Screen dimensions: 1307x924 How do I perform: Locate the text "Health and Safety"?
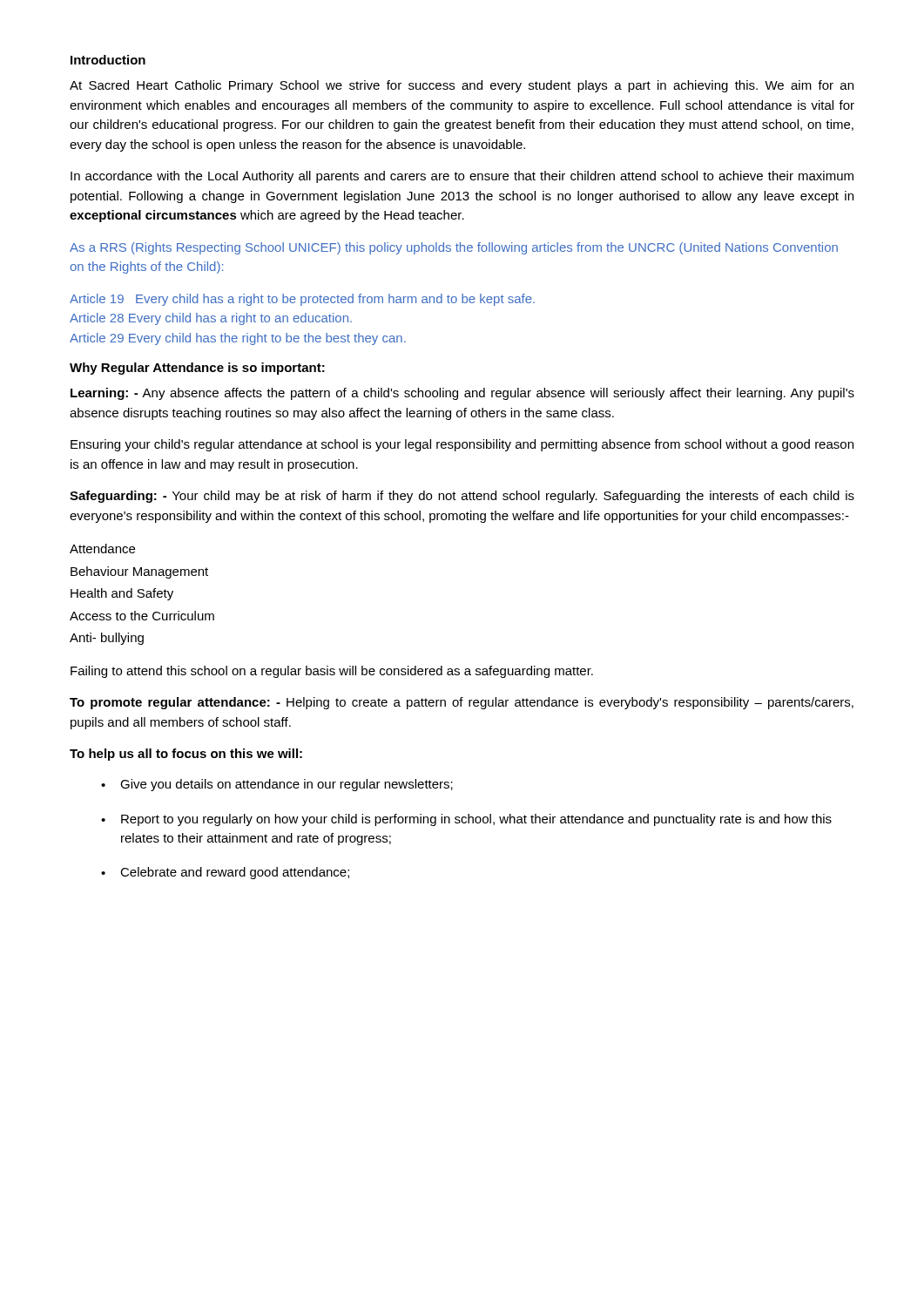(122, 593)
